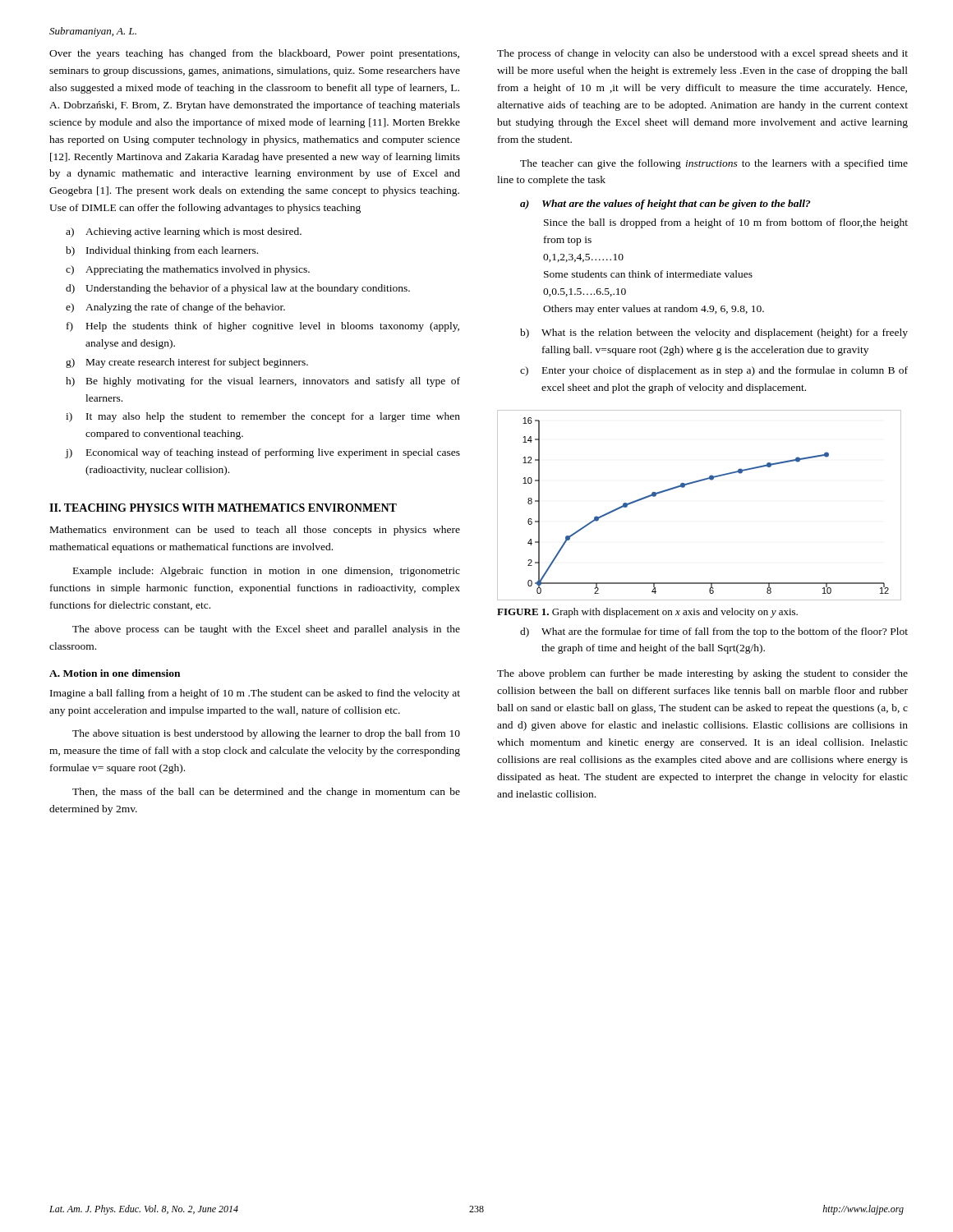The image size is (953, 1232).
Task: Navigate to the text block starting "d)Understanding the behavior"
Action: point(263,289)
